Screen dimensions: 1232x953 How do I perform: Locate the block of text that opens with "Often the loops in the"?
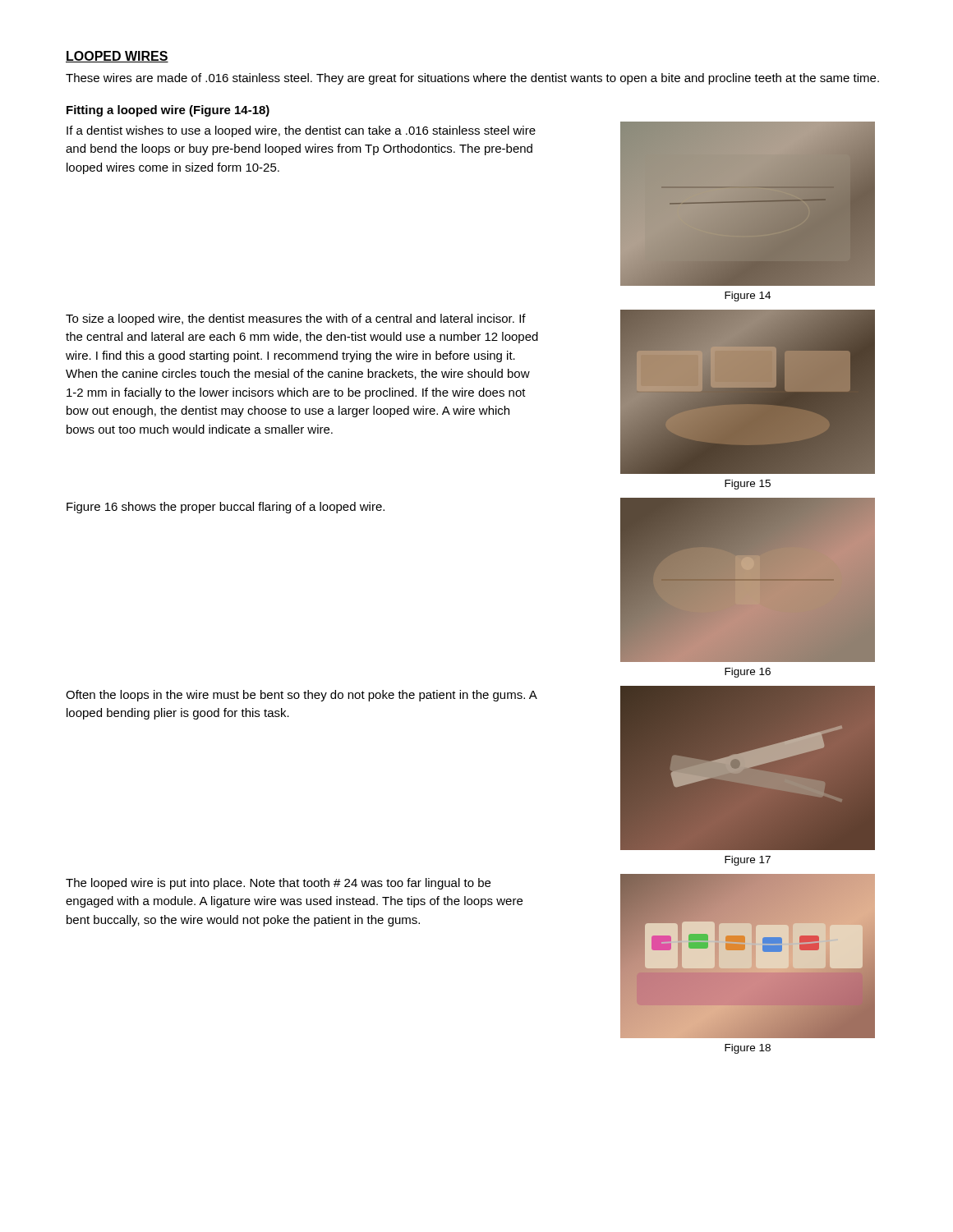point(301,703)
